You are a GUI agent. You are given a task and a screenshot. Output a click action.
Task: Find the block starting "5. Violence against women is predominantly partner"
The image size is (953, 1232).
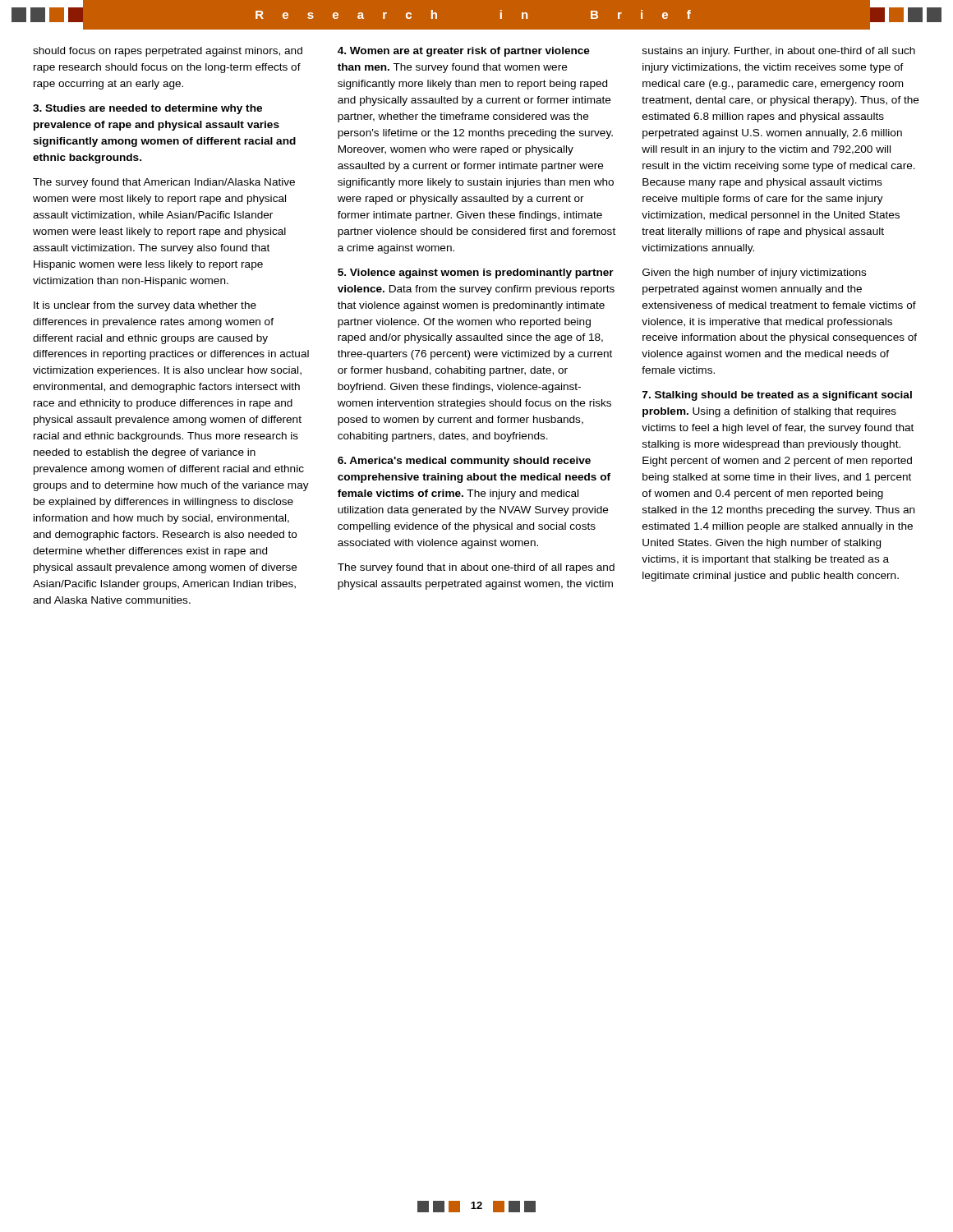(476, 354)
